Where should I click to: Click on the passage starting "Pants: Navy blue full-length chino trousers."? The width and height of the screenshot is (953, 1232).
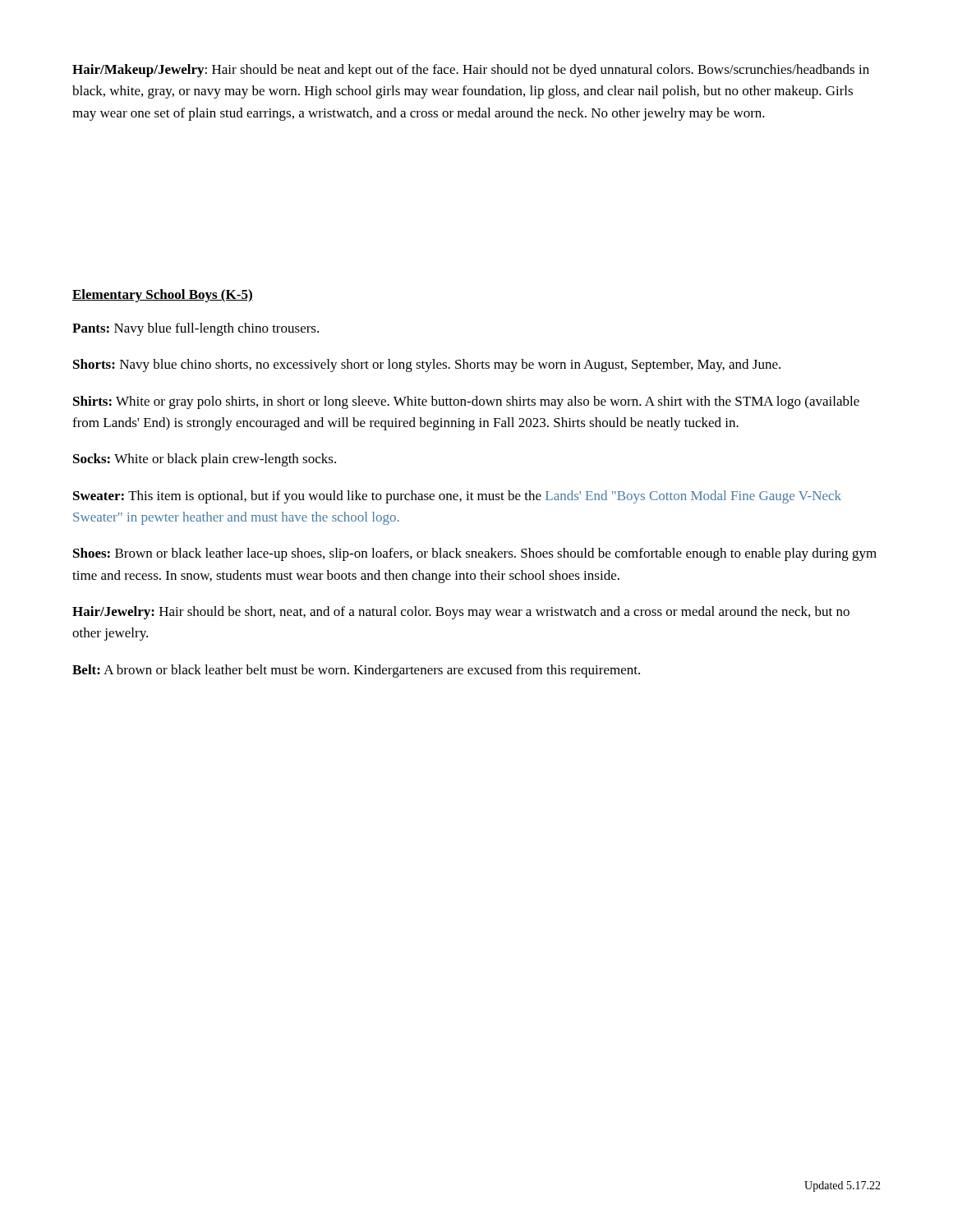[x=196, y=328]
